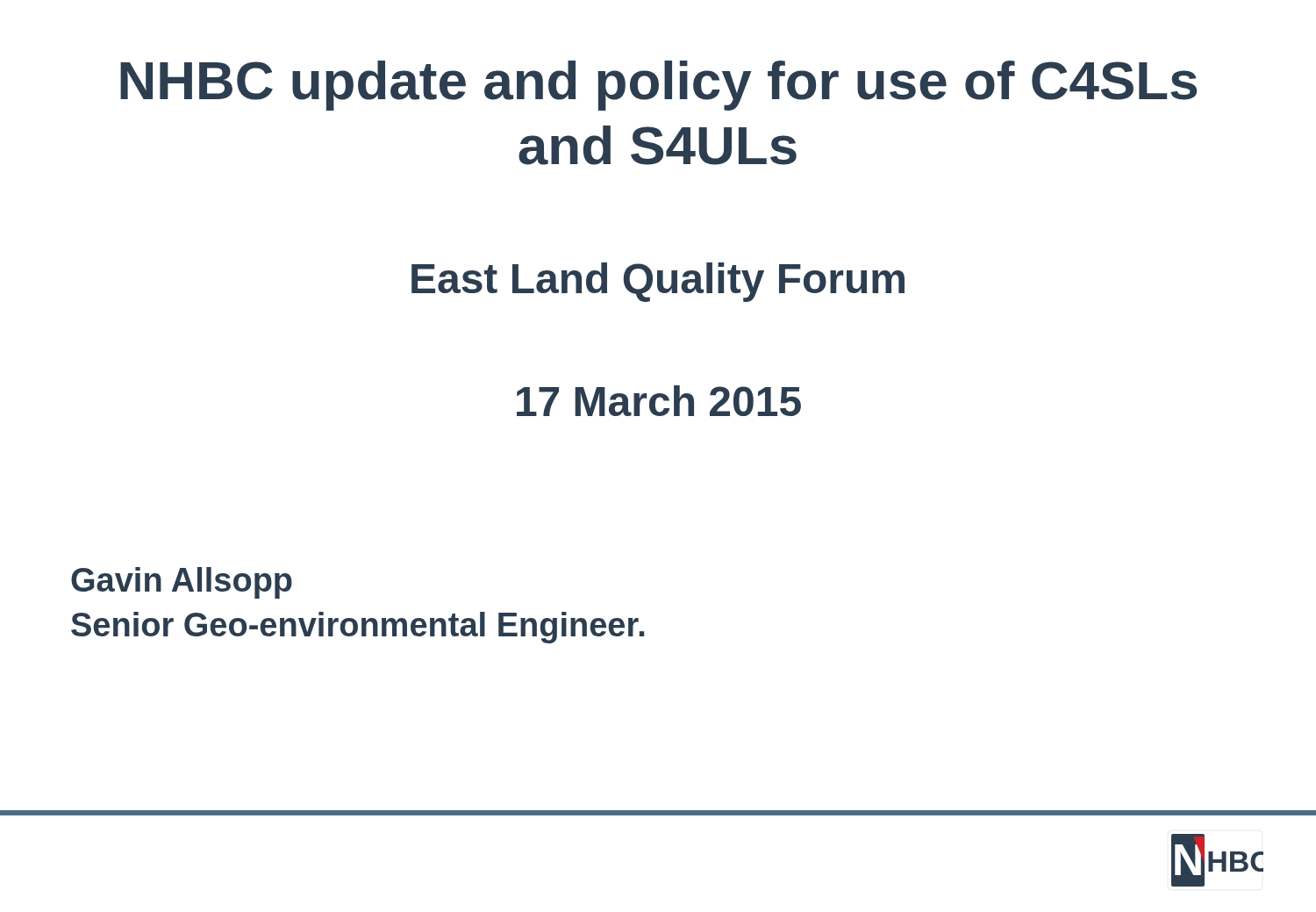Locate the passage starting "East Land Quality Forum"
1316x912 pixels.
point(658,279)
